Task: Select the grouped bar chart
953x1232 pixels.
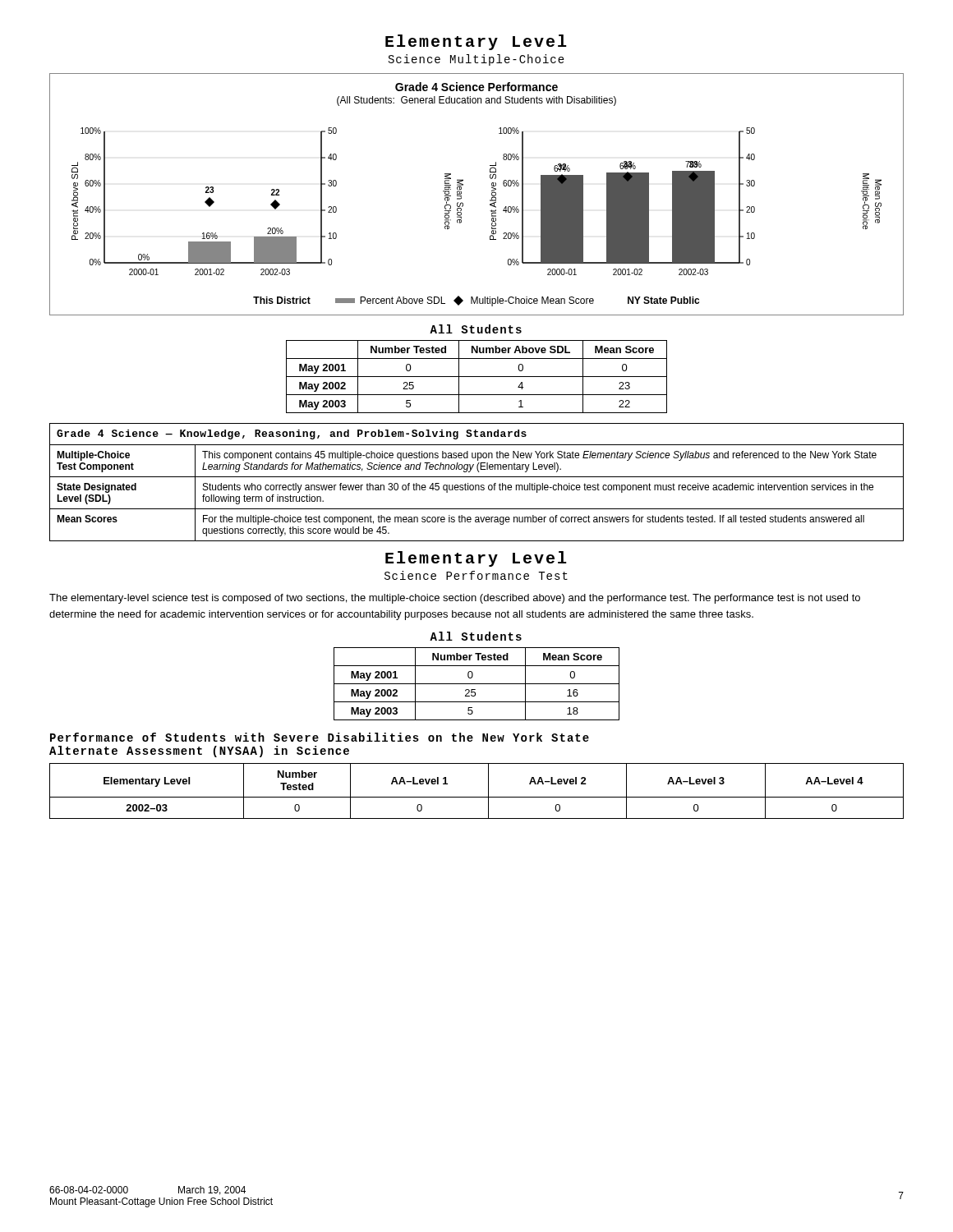Action: click(x=476, y=194)
